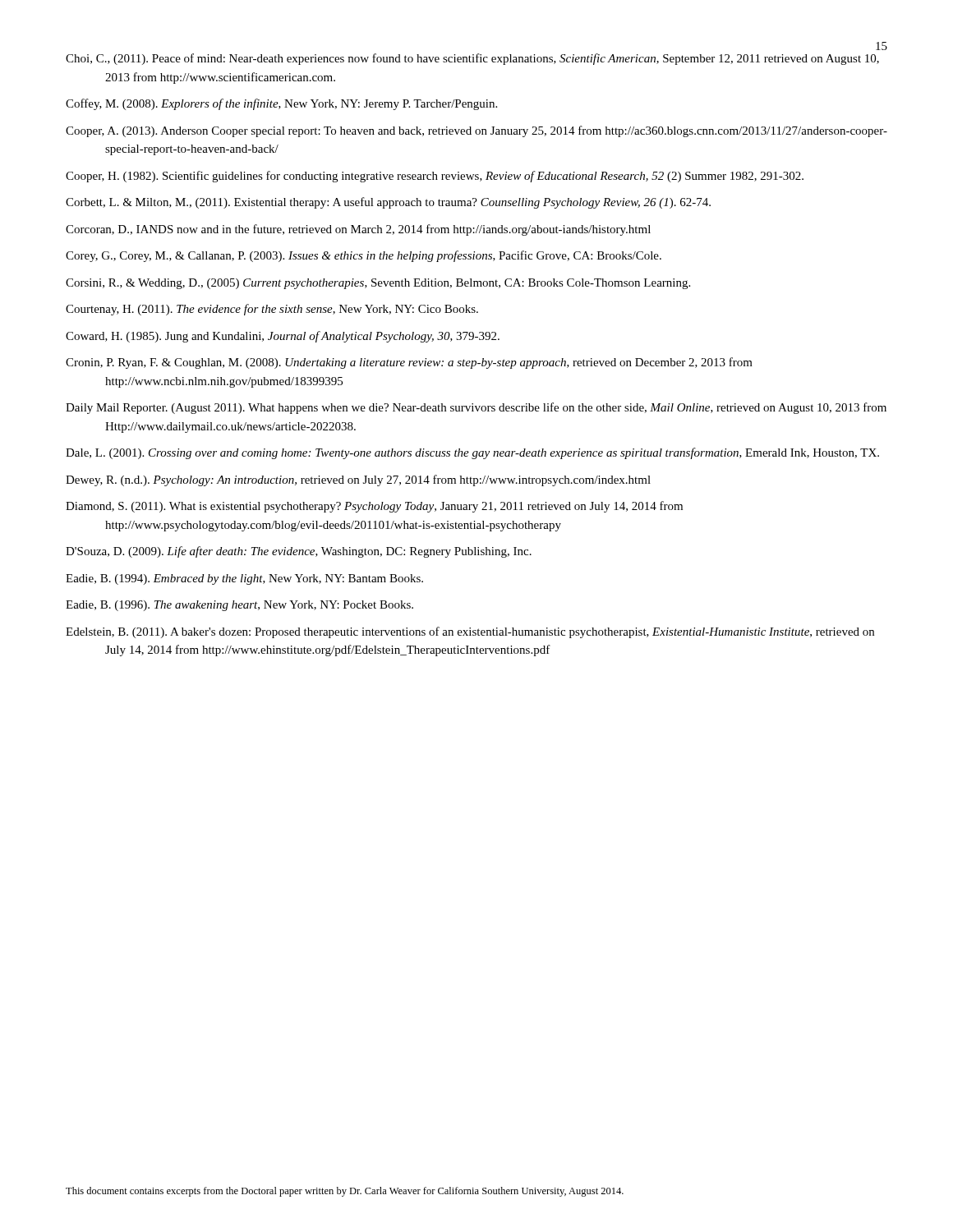Point to the block beginning "Coffey, M. (2008)."
Image resolution: width=953 pixels, height=1232 pixels.
point(282,103)
